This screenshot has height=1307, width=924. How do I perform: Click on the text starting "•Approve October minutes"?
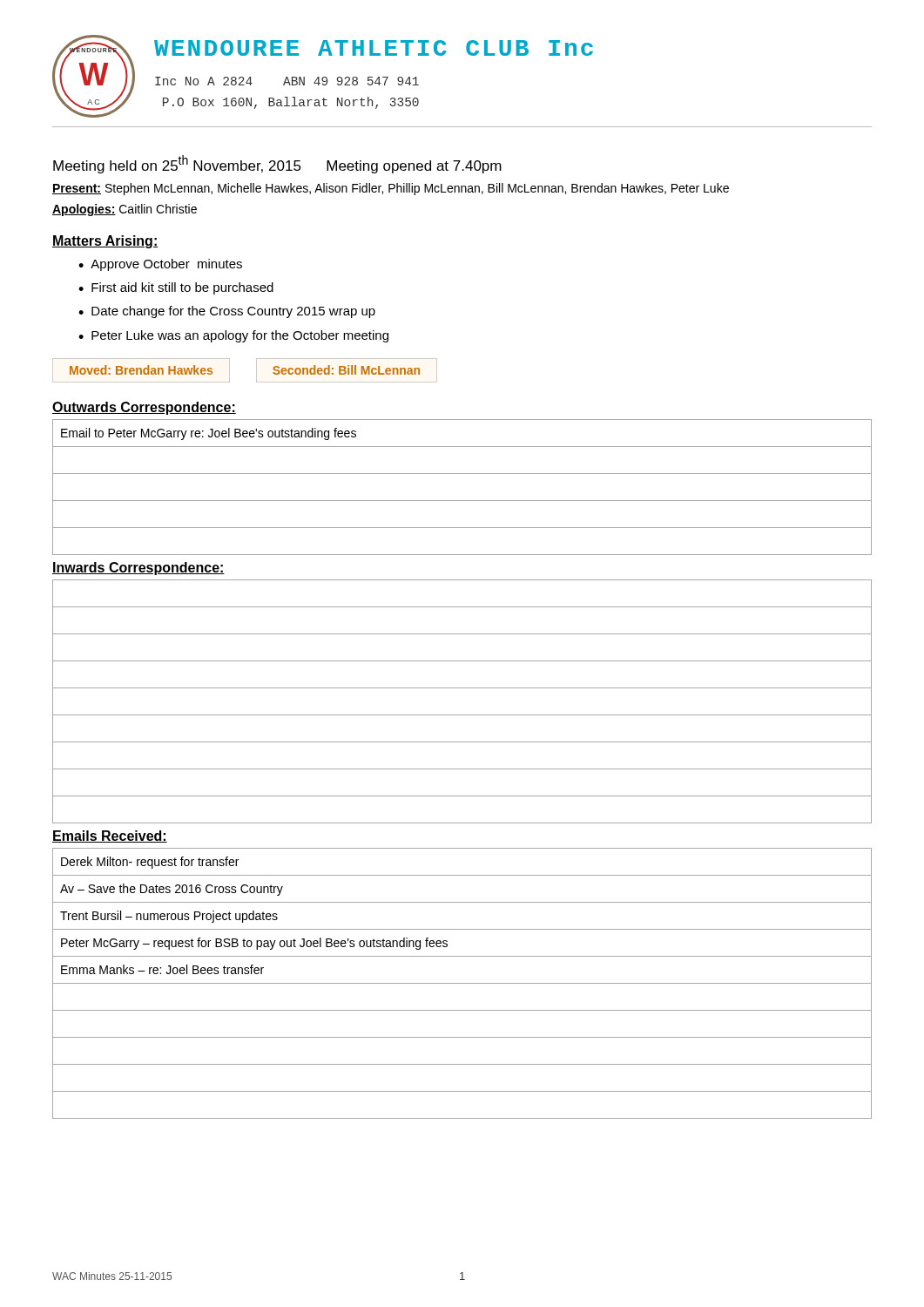[x=160, y=266]
